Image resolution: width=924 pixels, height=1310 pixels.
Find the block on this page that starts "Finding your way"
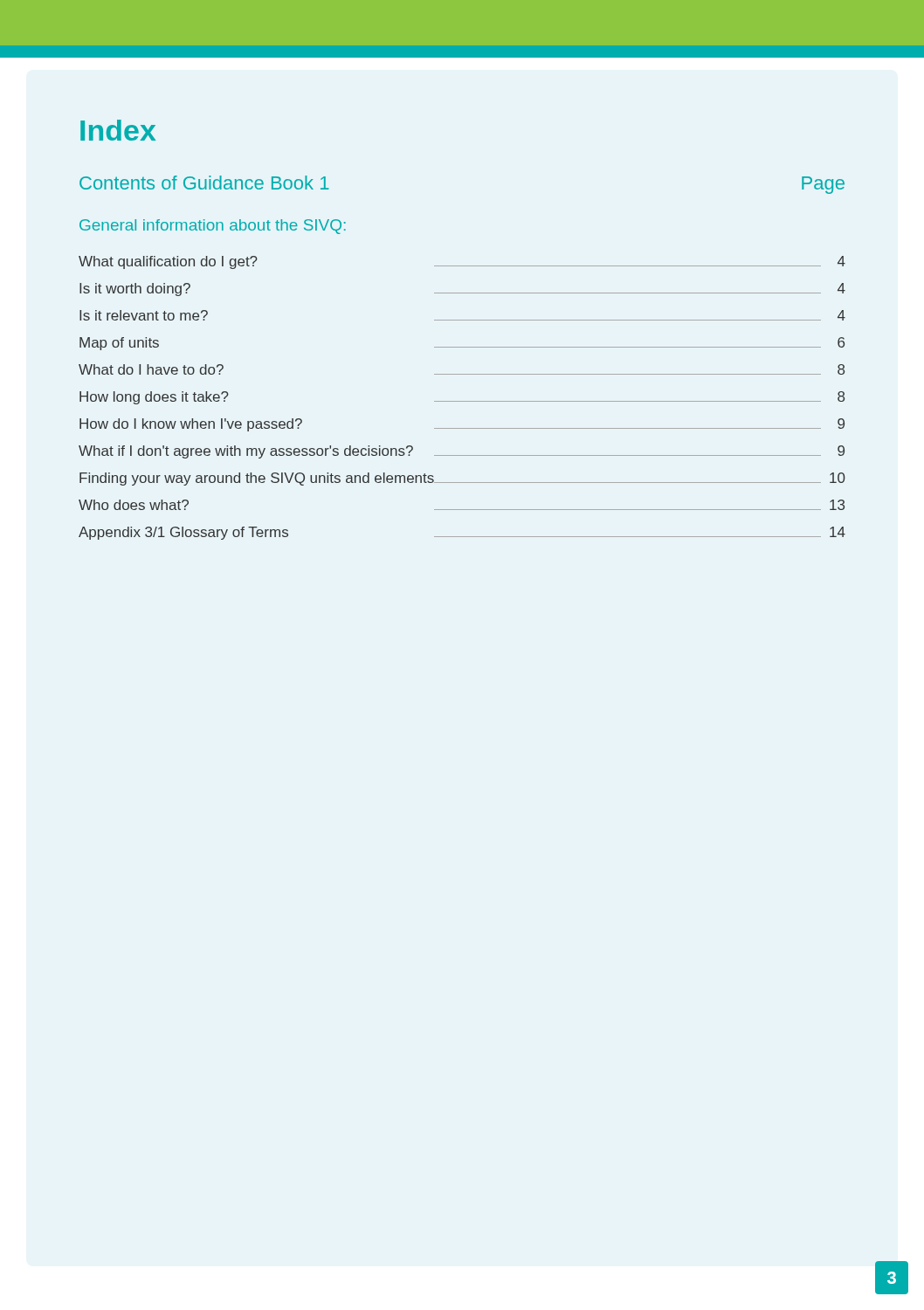tap(462, 484)
